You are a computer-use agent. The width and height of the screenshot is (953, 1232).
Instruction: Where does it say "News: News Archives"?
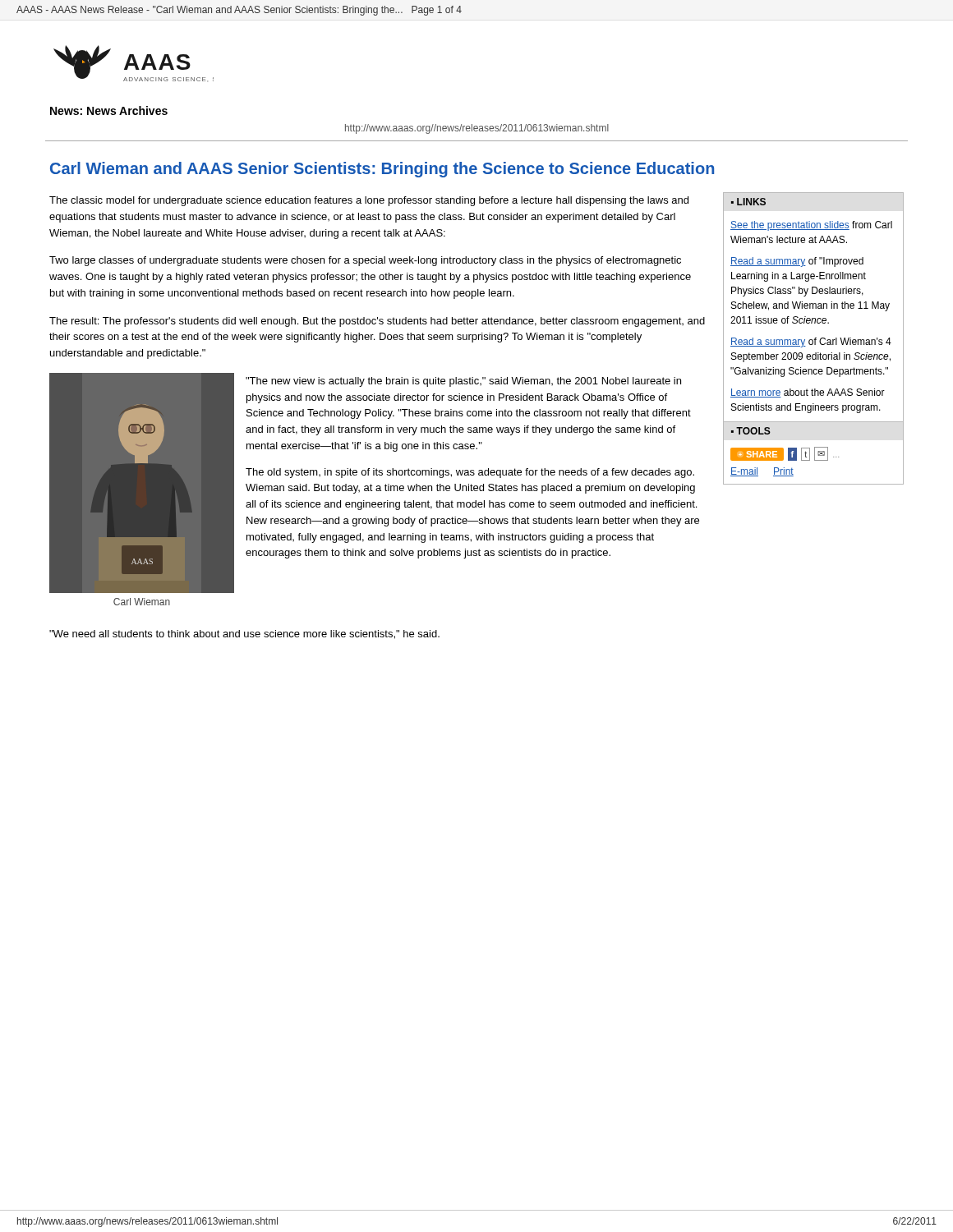pos(109,111)
